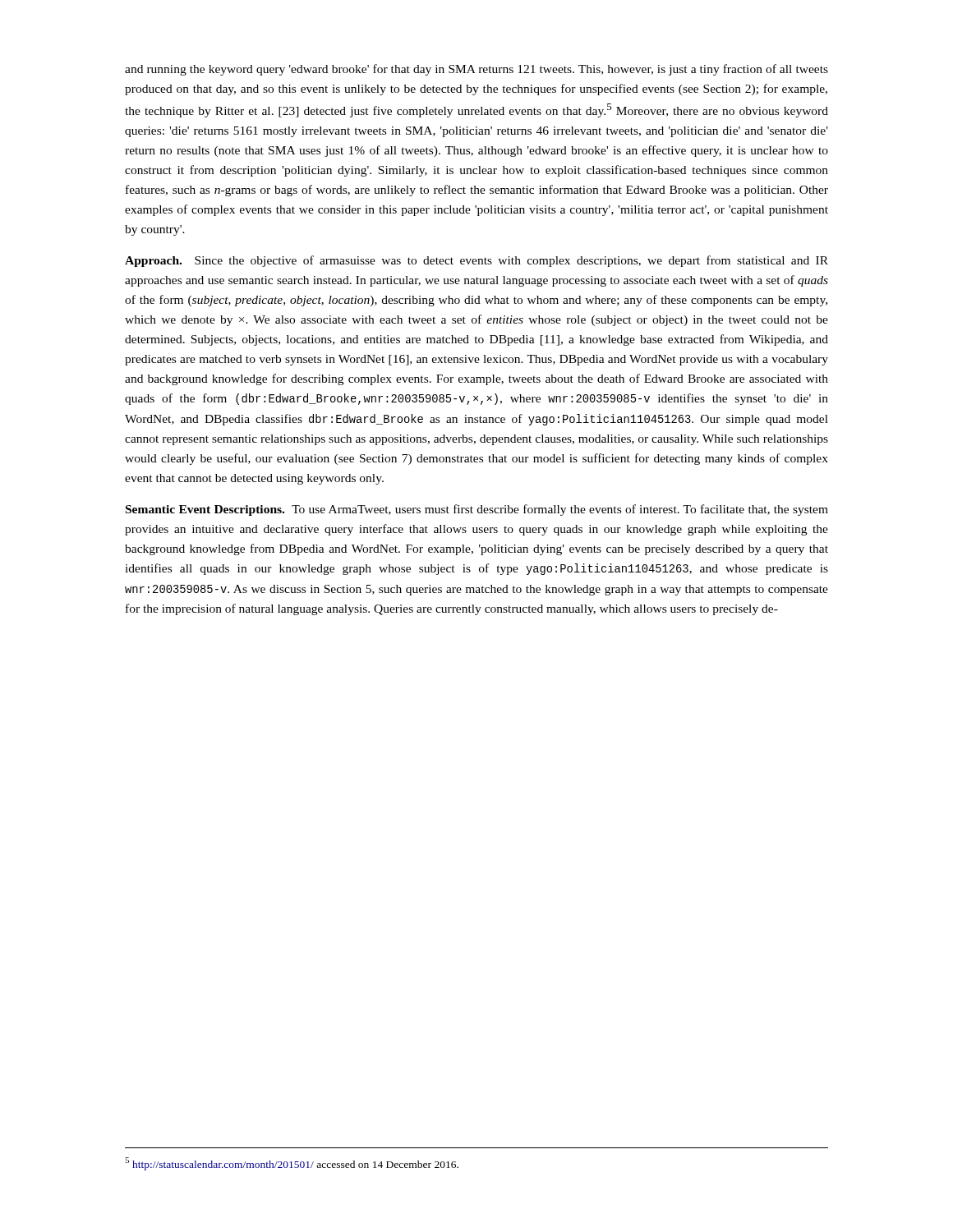Locate the text block that reads "Semantic Event Descriptions."
This screenshot has height=1232, width=953.
point(476,559)
